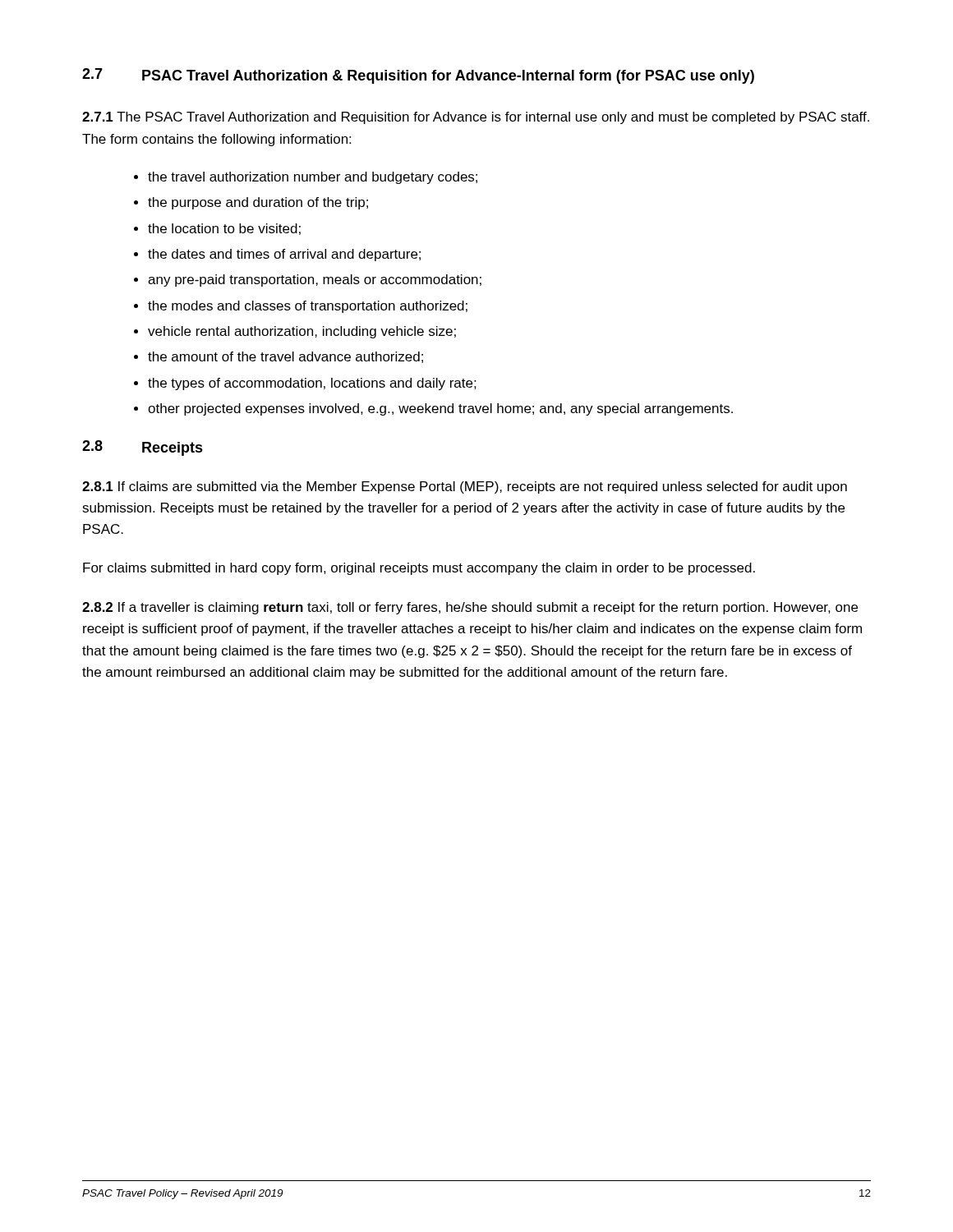Select the list item that says "the travel authorization number"
953x1232 pixels.
coord(313,177)
